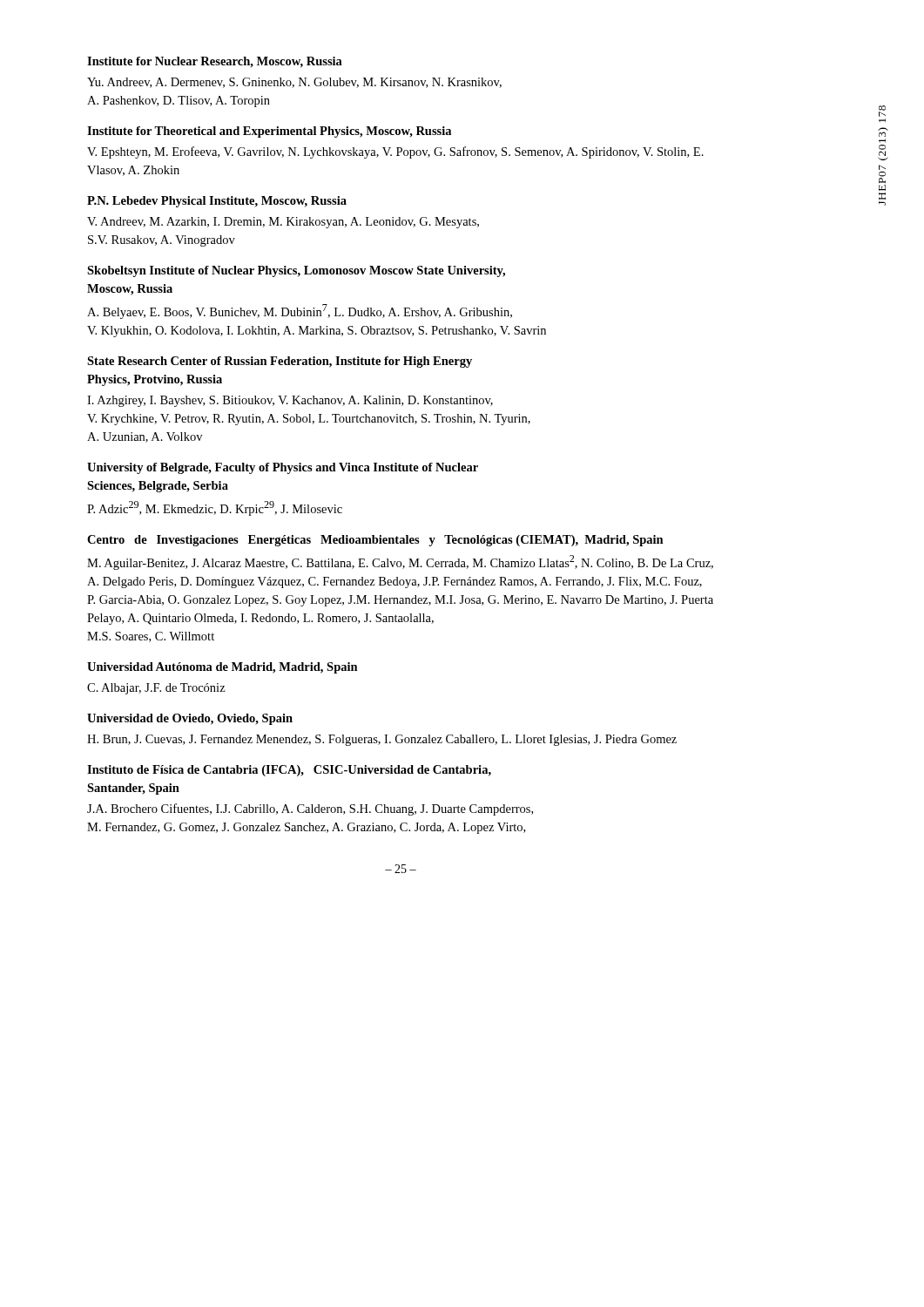Point to the block beginning "A. Belyaev, E. Boos, V. Bunichev, M."

pos(317,319)
